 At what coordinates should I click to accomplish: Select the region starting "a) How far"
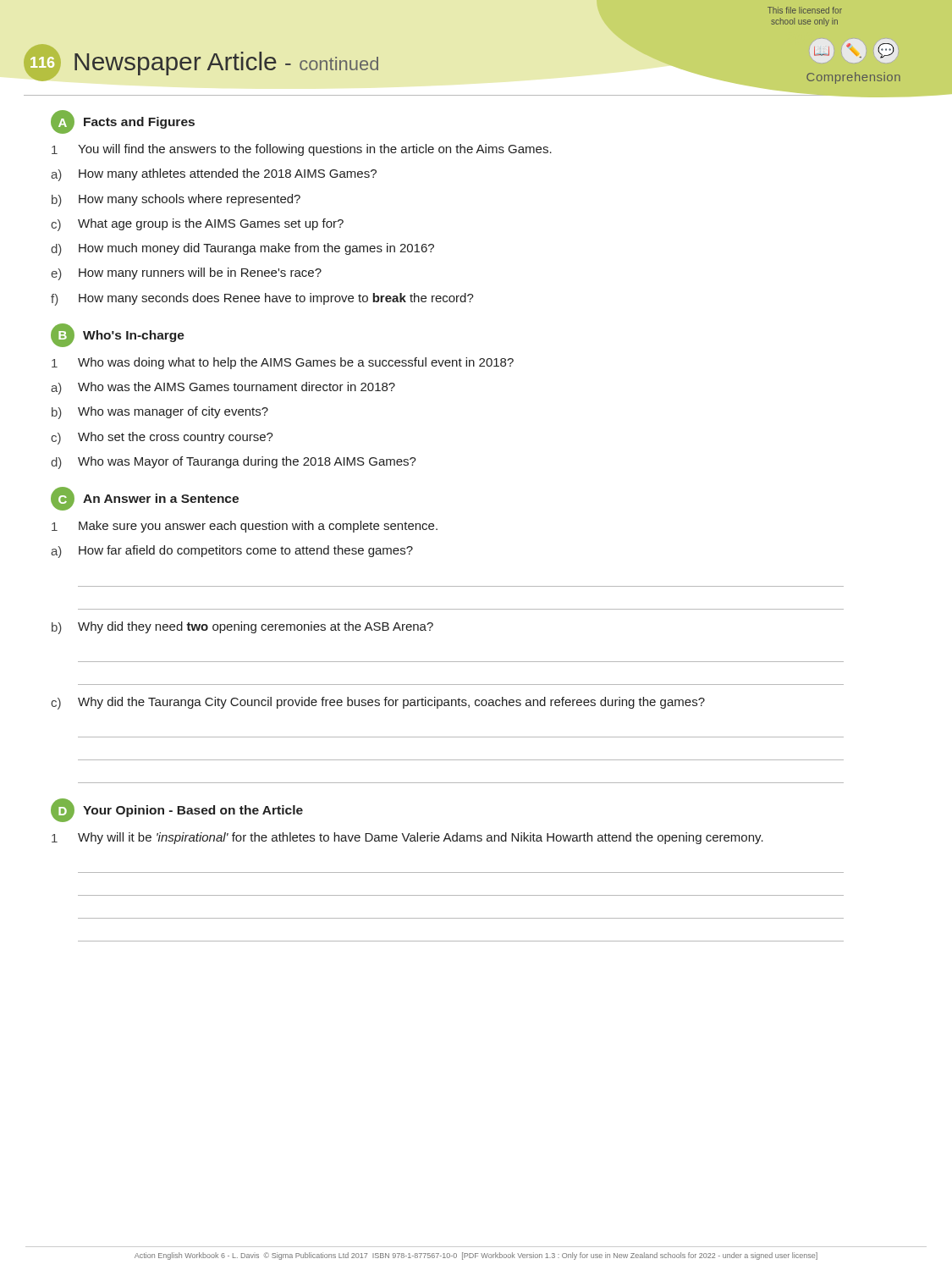pos(232,552)
